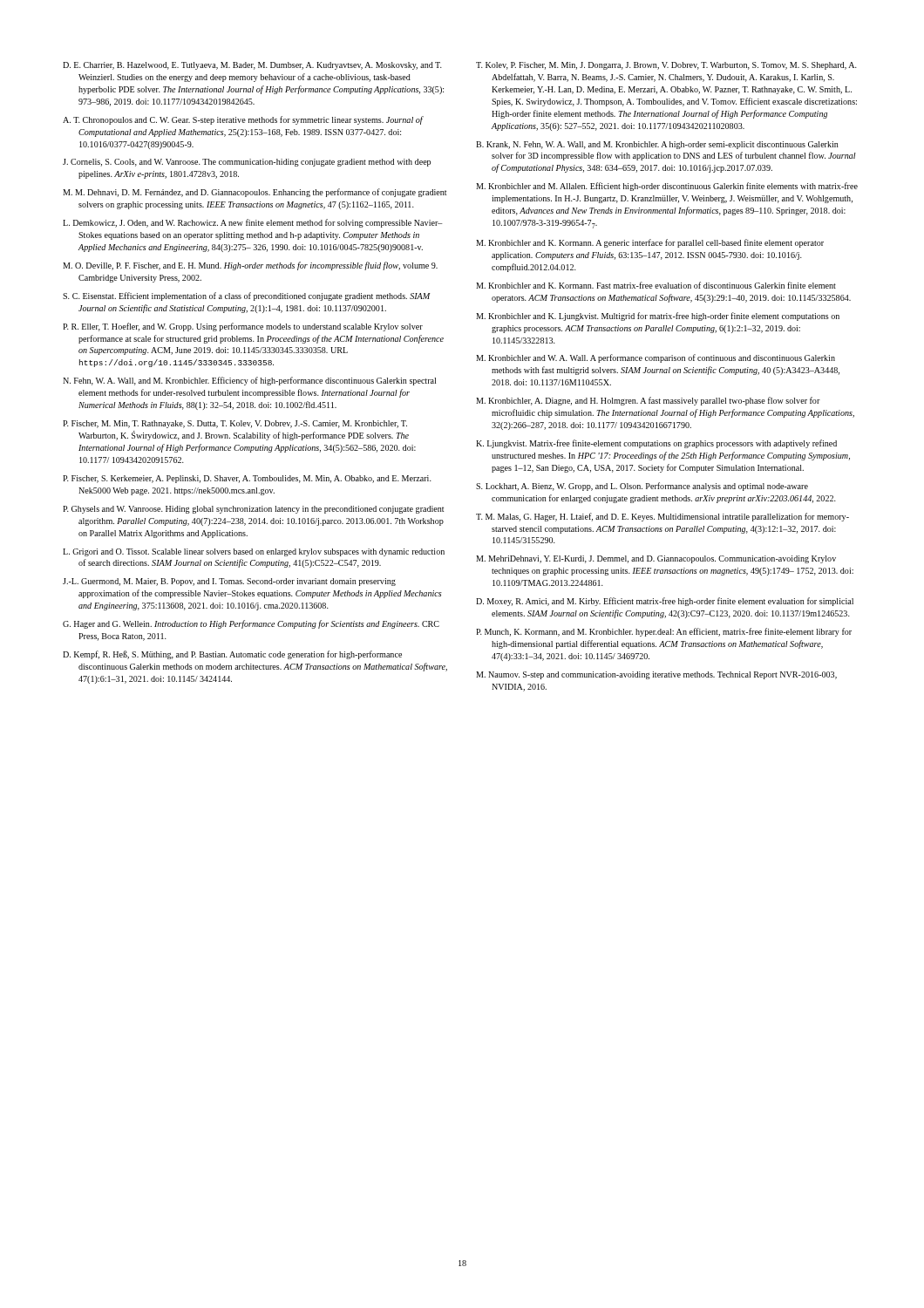Find the block on this page that starts "P. Munch, K. Kormann,"

(664, 644)
